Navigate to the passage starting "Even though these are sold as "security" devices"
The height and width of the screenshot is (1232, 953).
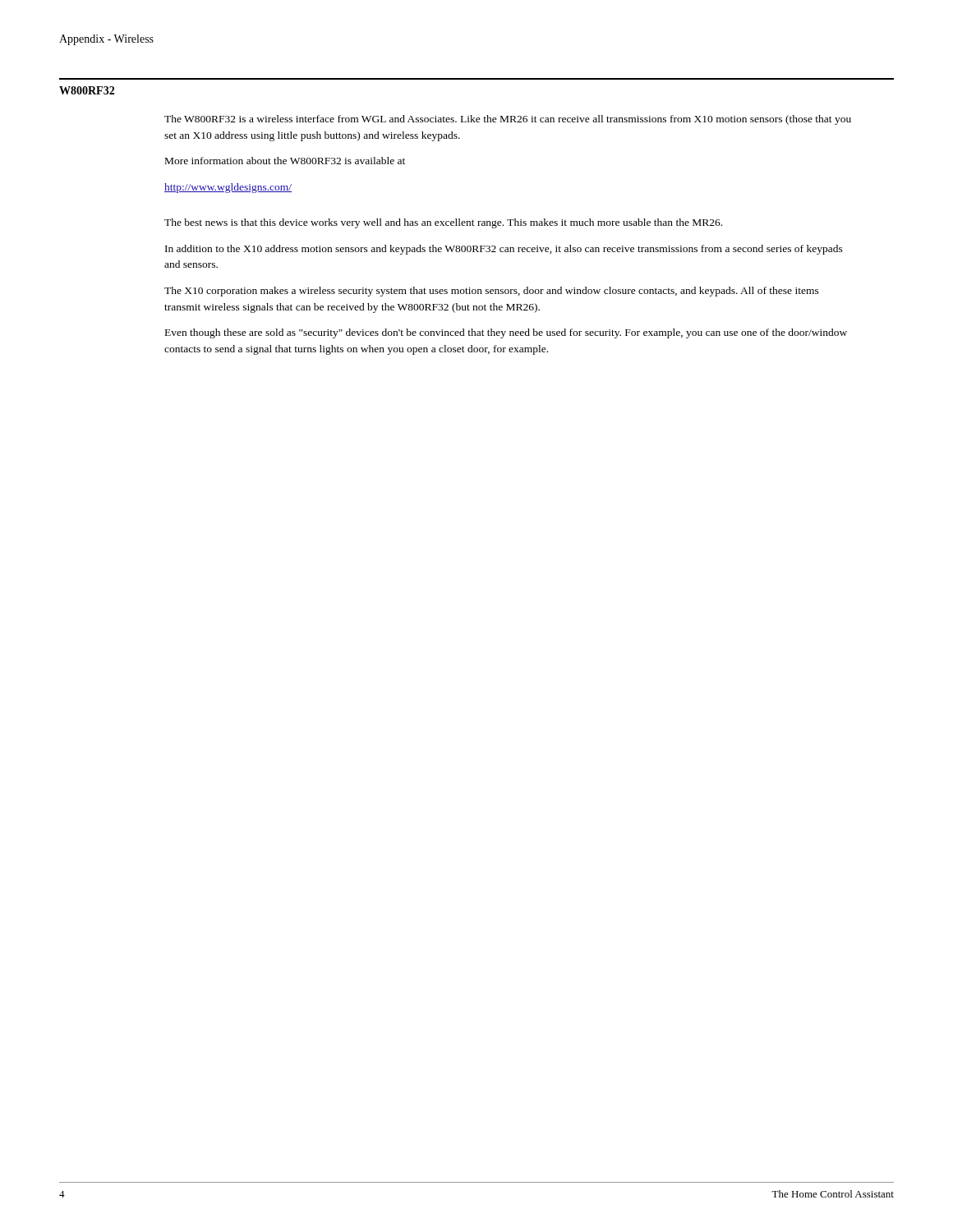pyautogui.click(x=509, y=341)
